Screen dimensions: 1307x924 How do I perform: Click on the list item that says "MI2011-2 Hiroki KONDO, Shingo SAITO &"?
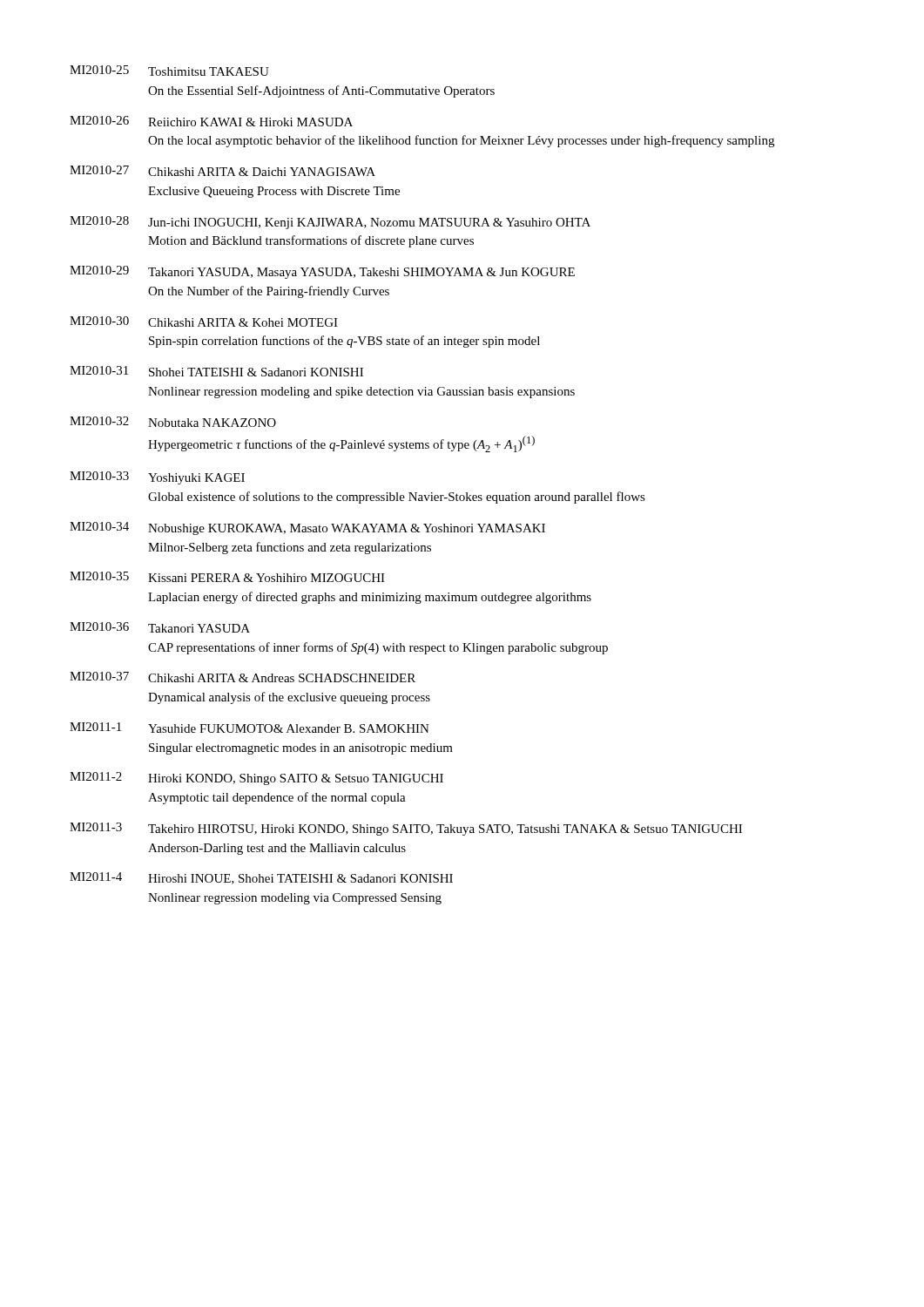tap(256, 779)
